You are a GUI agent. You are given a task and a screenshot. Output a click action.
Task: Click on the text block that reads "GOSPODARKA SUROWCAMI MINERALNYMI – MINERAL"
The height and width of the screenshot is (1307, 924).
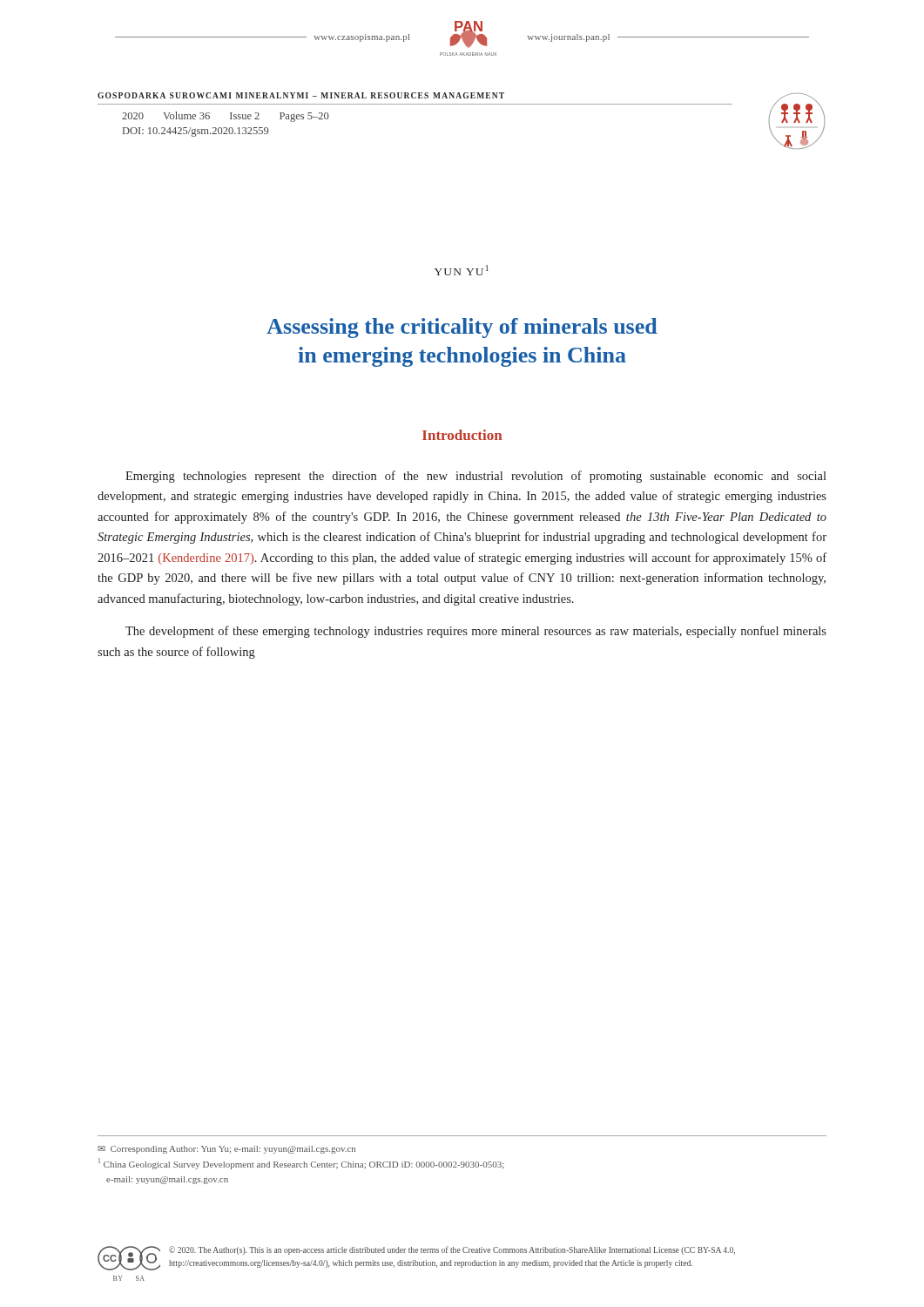301,96
